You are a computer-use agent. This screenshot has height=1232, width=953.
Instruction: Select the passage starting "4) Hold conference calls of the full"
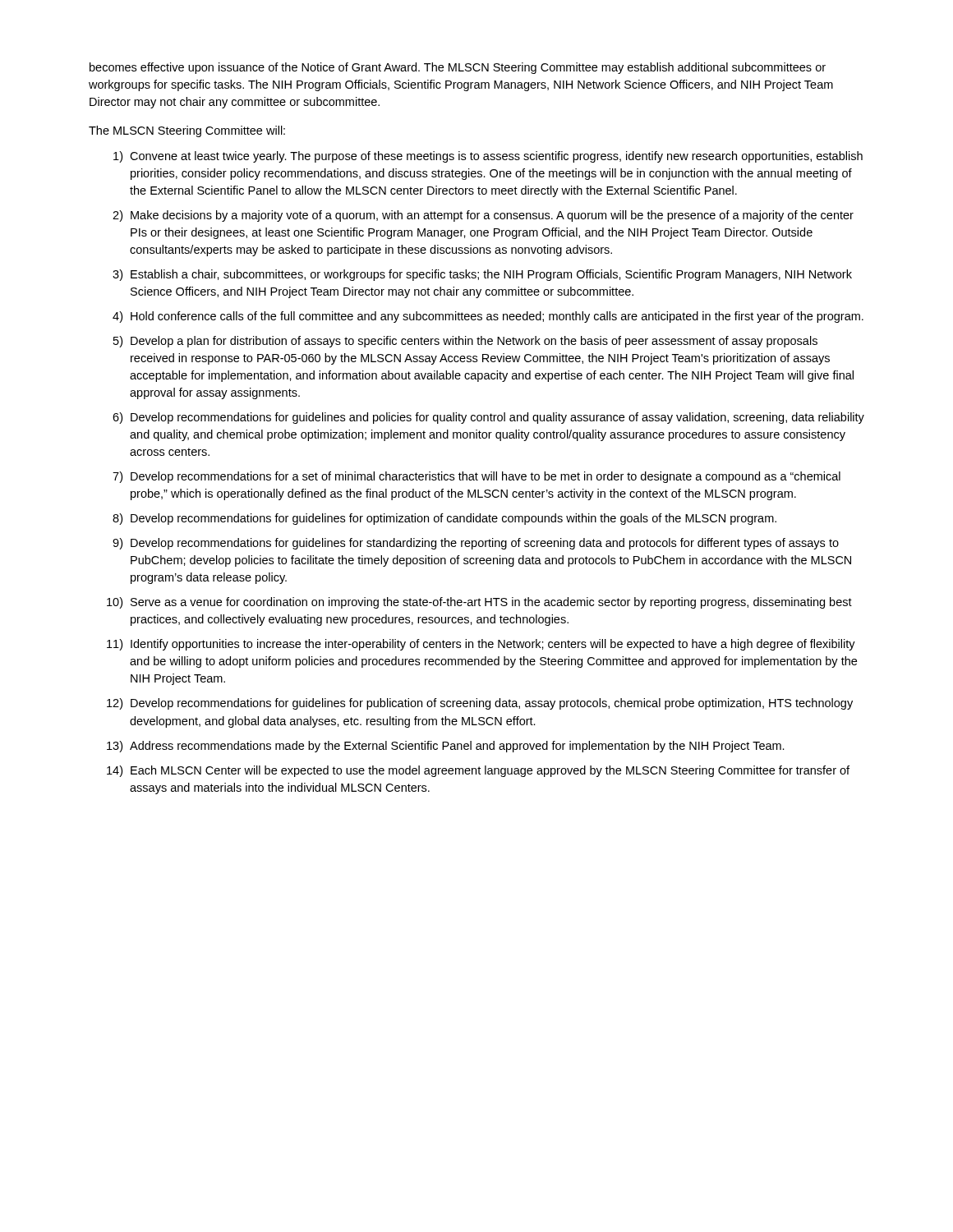[x=476, y=317]
